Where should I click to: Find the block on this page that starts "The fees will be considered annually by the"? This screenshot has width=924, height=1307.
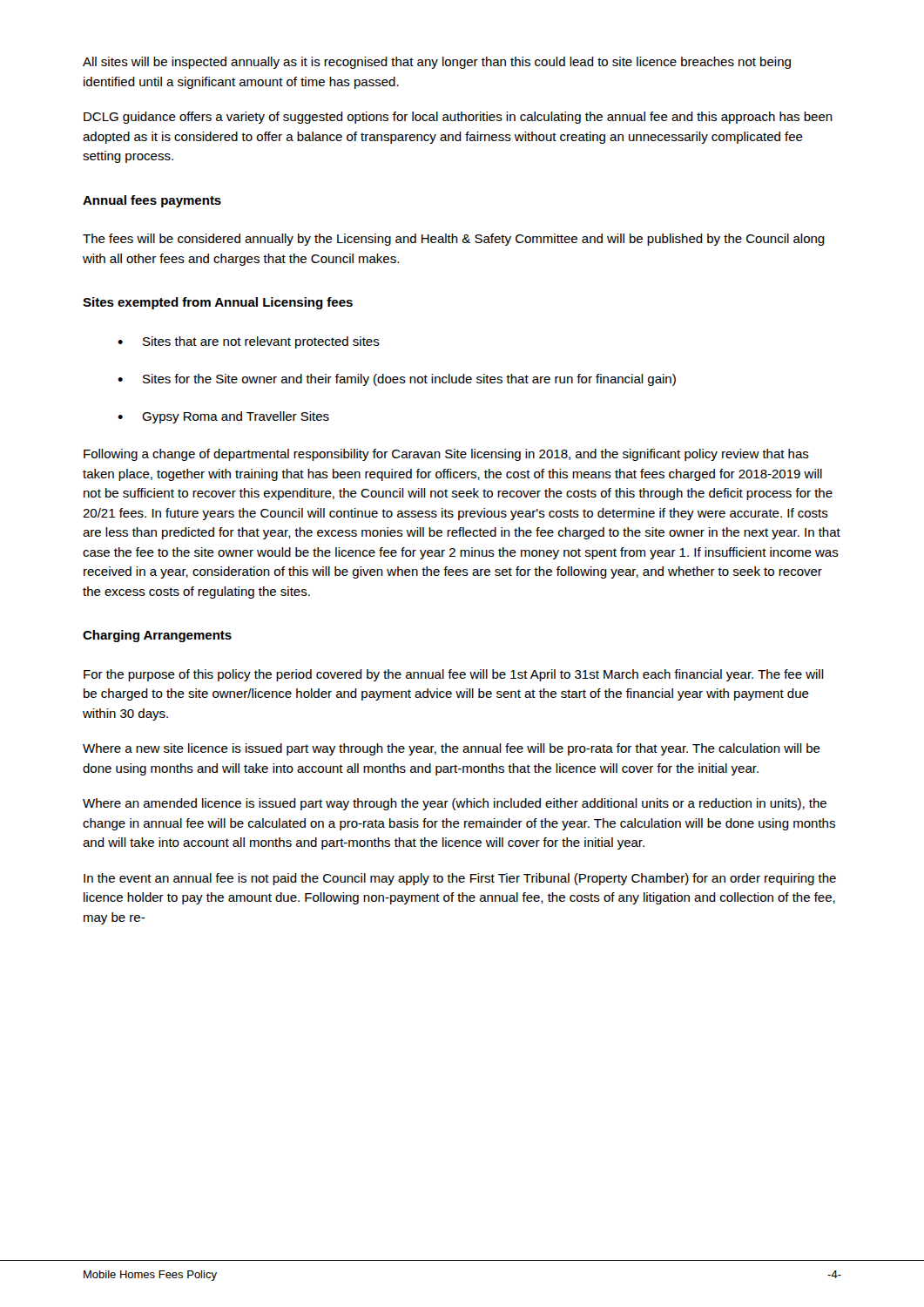tap(454, 248)
